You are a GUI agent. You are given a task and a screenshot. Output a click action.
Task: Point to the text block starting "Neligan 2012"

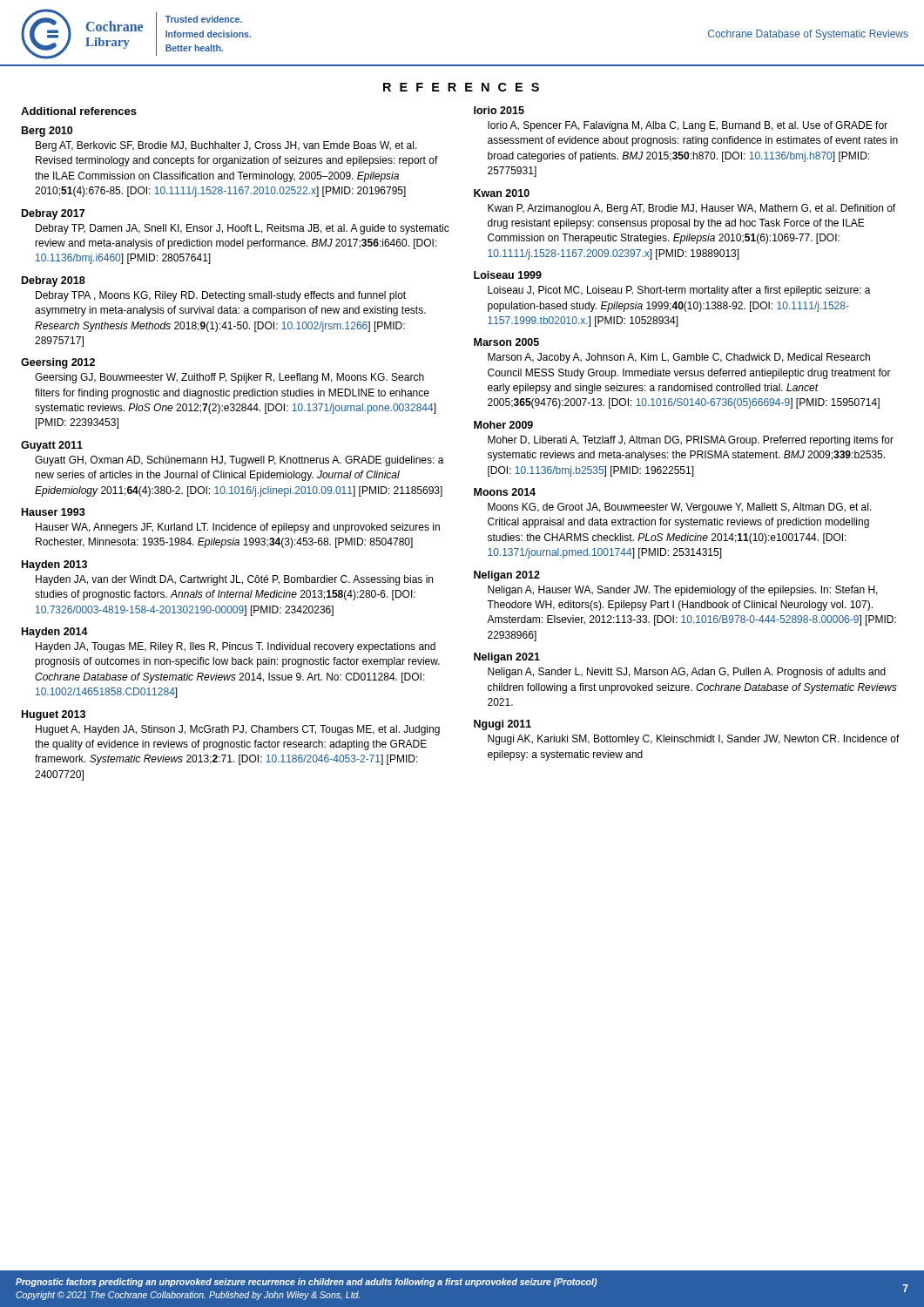(x=507, y=575)
